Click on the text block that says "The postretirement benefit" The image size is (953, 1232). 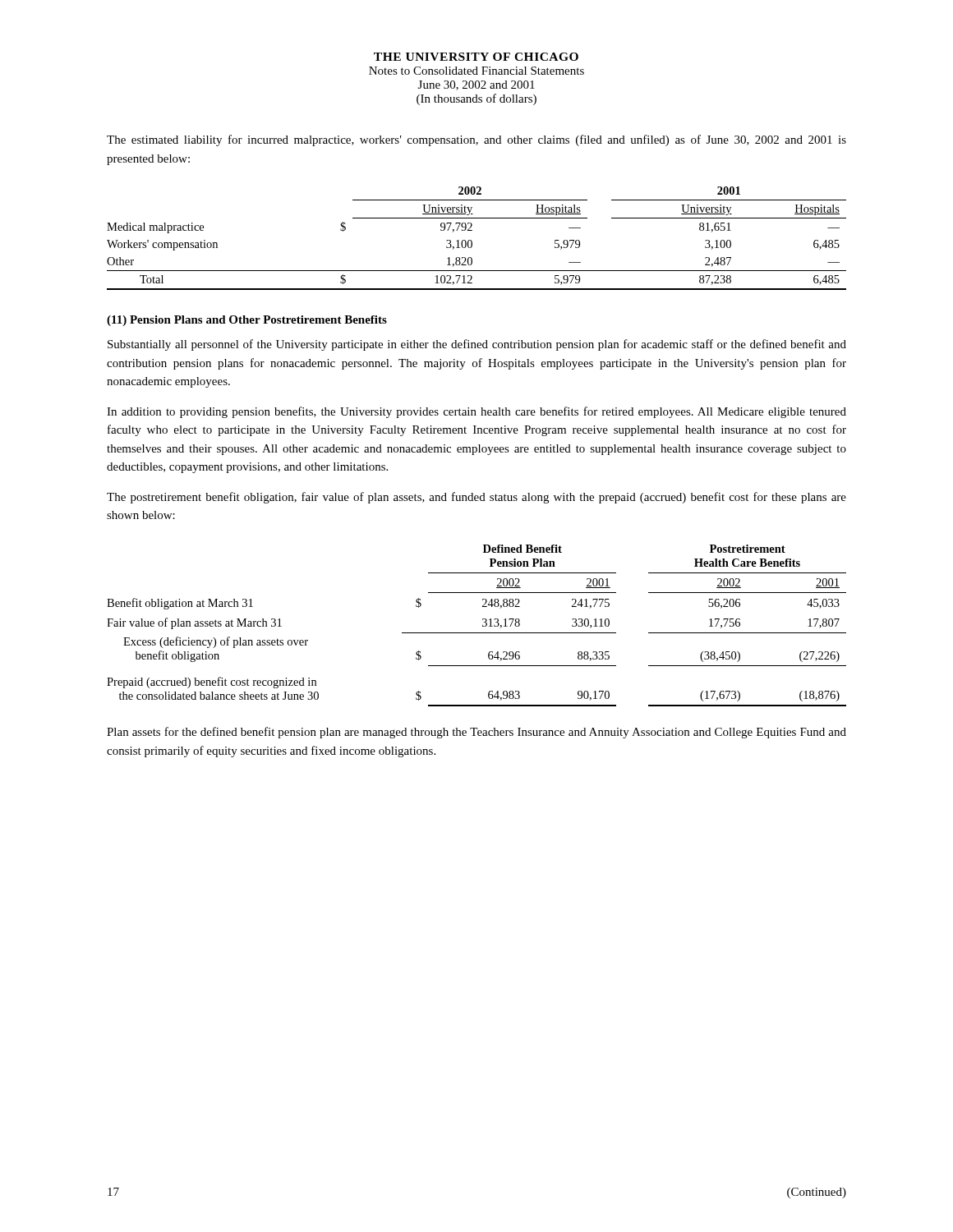pyautogui.click(x=476, y=506)
